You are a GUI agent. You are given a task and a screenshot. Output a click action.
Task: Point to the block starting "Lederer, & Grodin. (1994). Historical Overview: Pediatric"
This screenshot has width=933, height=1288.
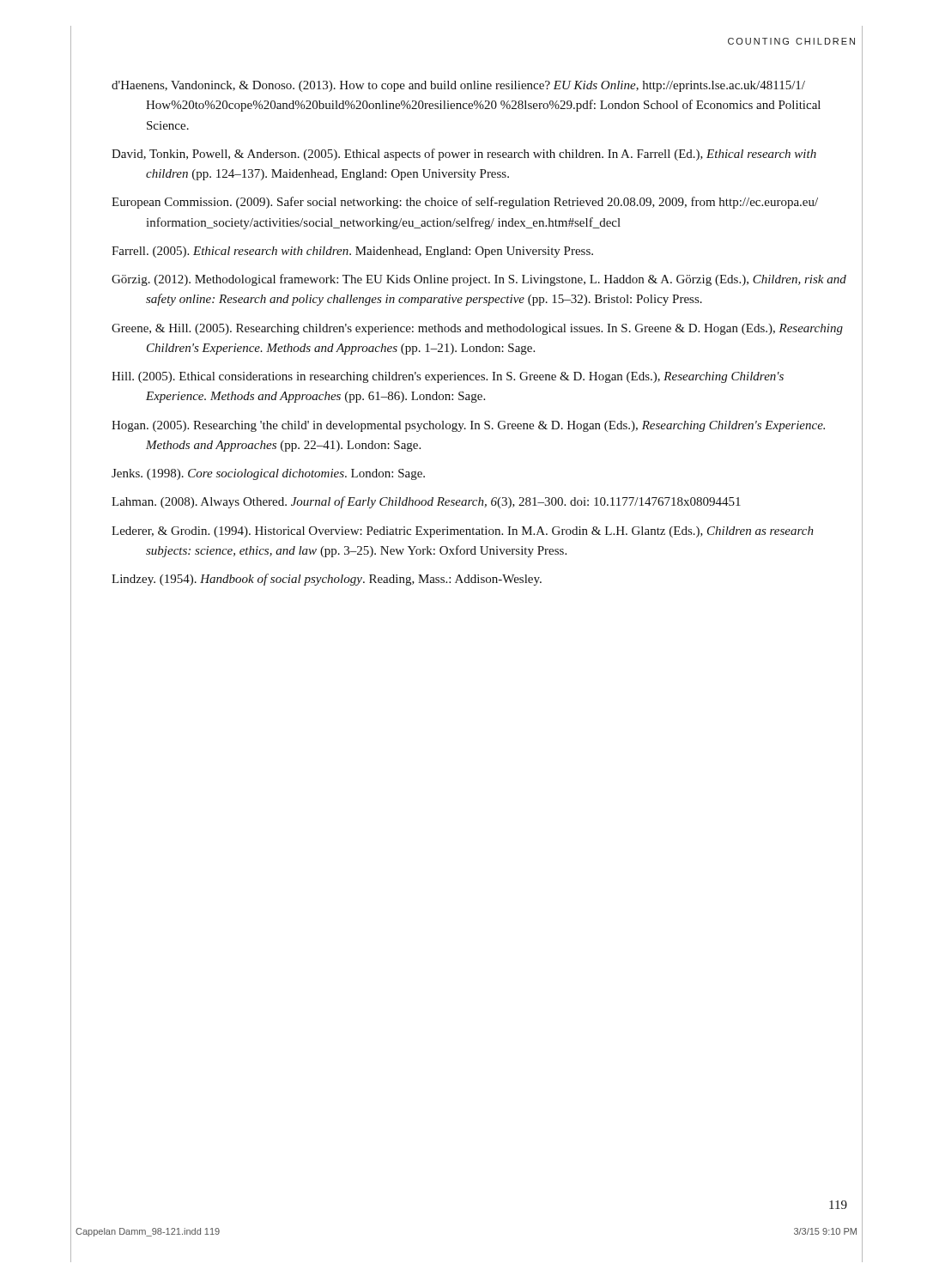(x=463, y=540)
